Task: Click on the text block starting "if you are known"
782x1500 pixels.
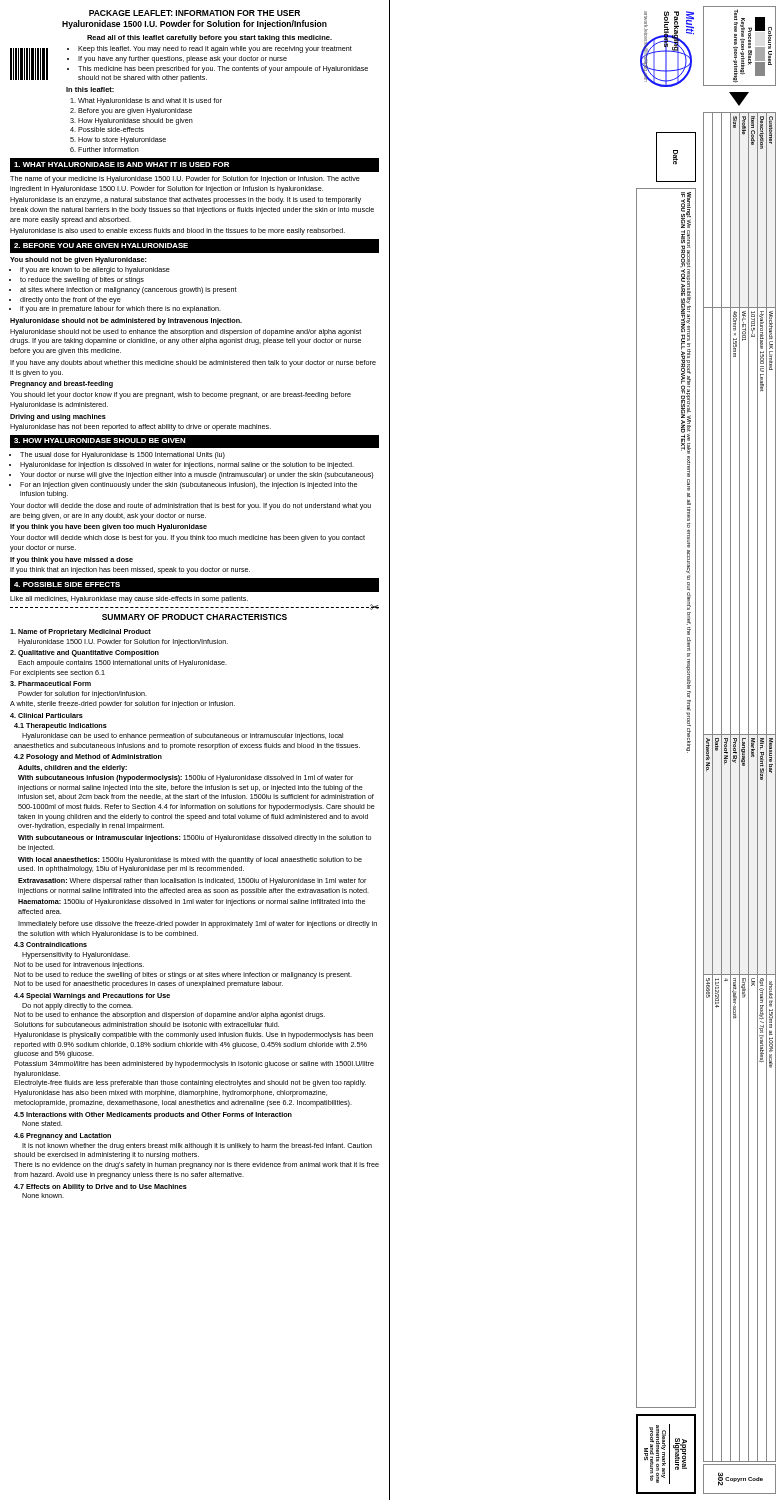Action: (x=95, y=270)
